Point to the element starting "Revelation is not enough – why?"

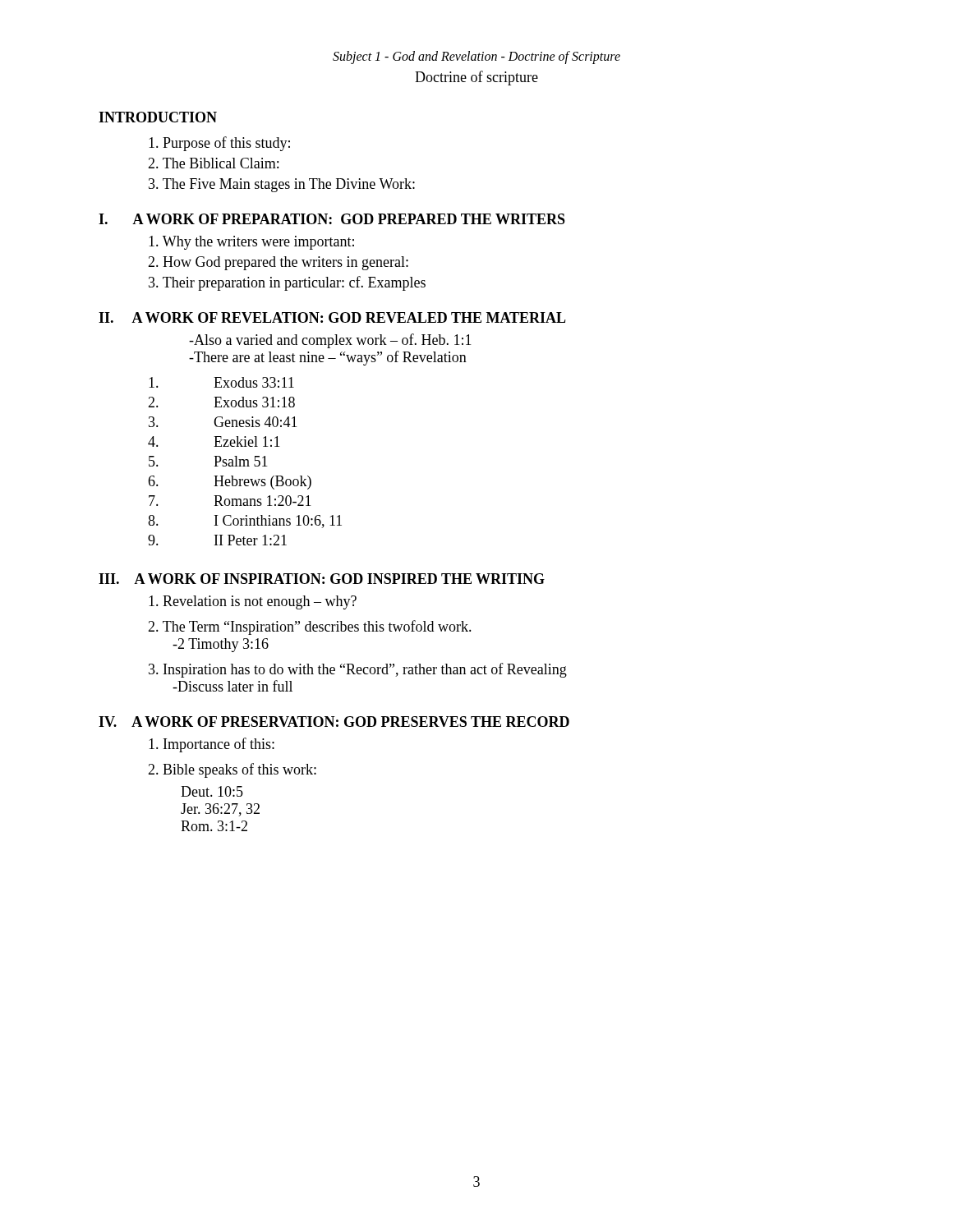[x=252, y=601]
